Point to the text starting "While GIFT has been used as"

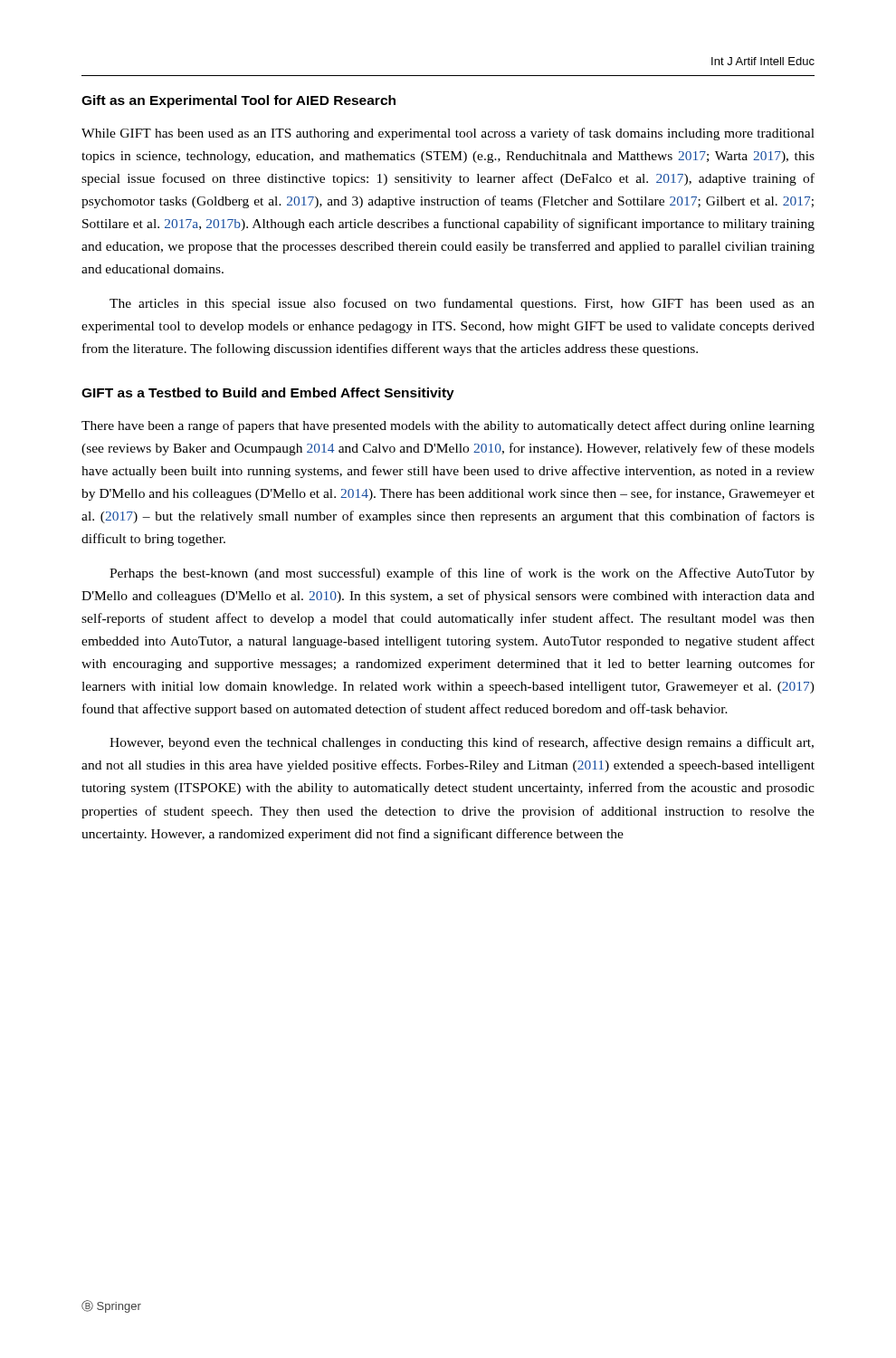pyautogui.click(x=448, y=201)
